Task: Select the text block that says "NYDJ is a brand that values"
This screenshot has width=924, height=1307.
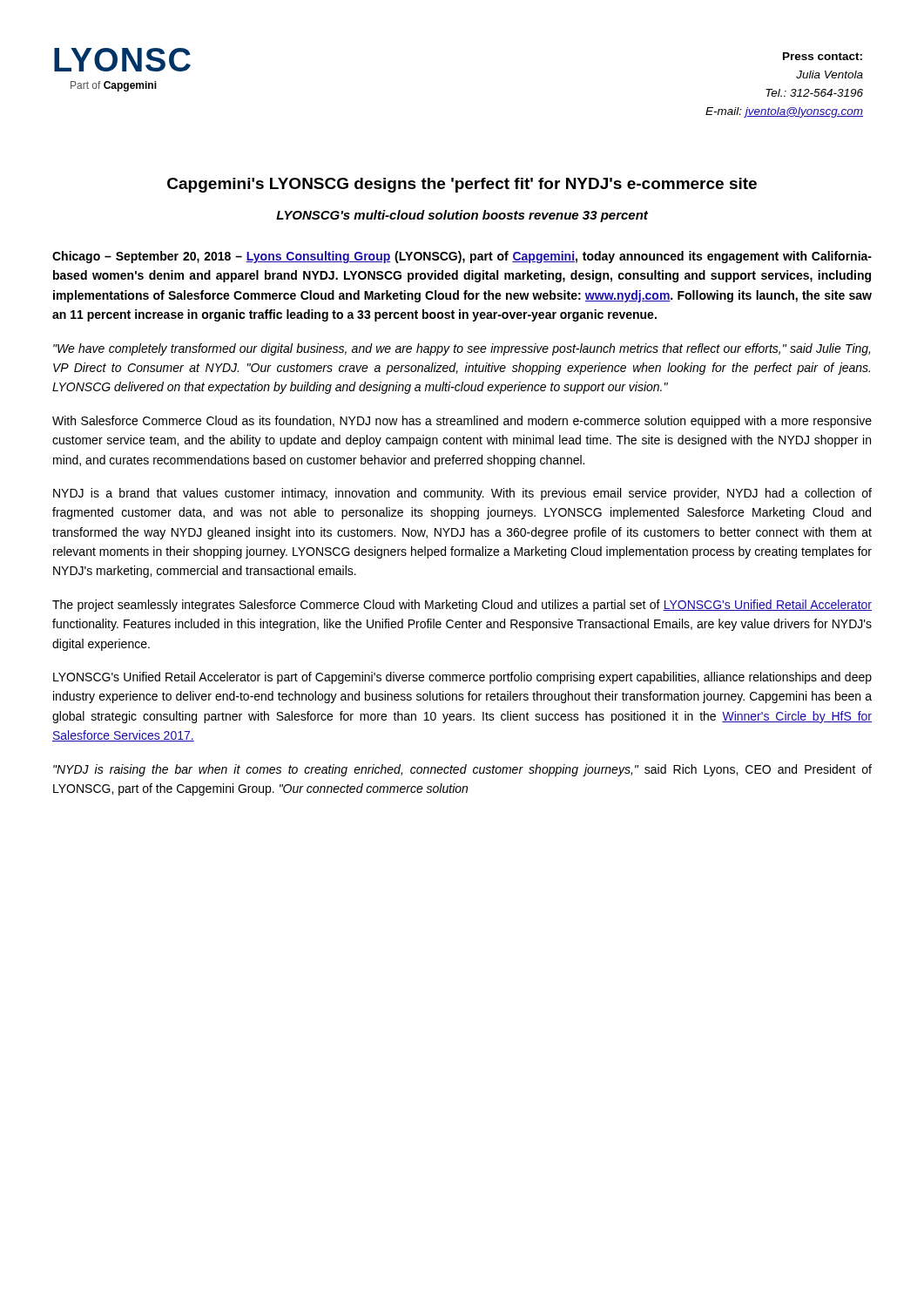Action: coord(462,532)
